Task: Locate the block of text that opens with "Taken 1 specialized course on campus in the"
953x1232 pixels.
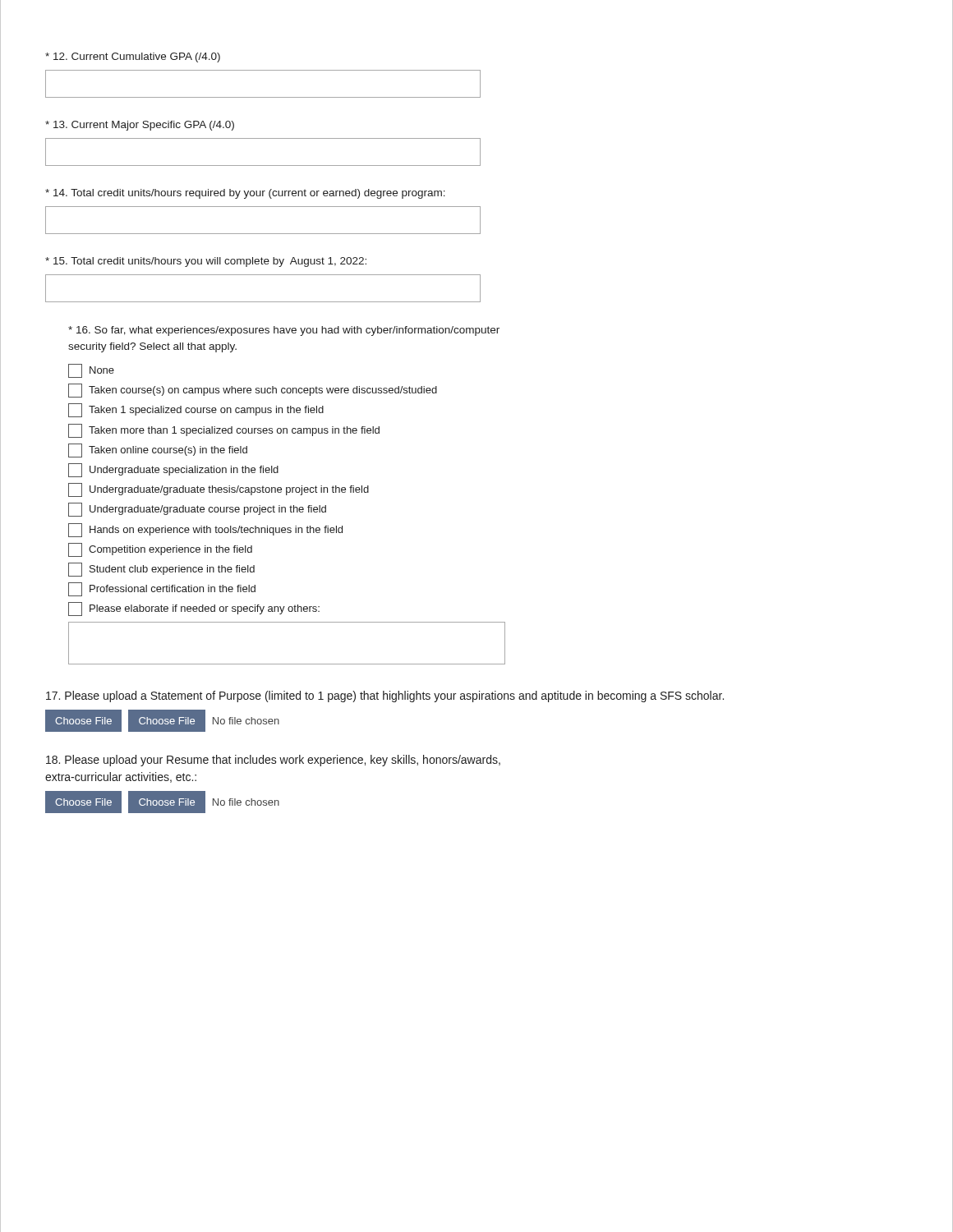Action: tap(196, 410)
